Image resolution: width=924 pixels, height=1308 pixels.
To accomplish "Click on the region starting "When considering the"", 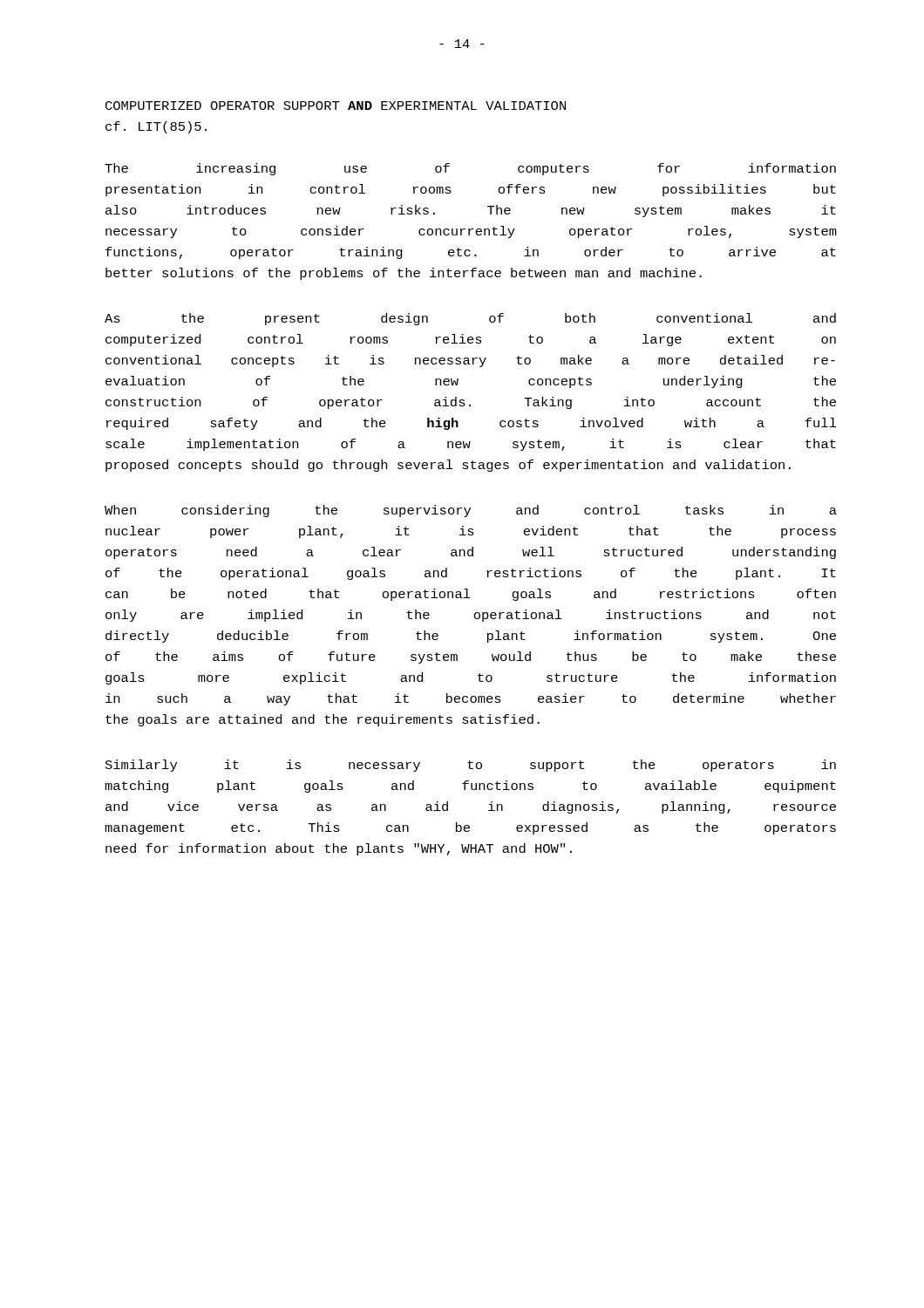I will 471,616.
